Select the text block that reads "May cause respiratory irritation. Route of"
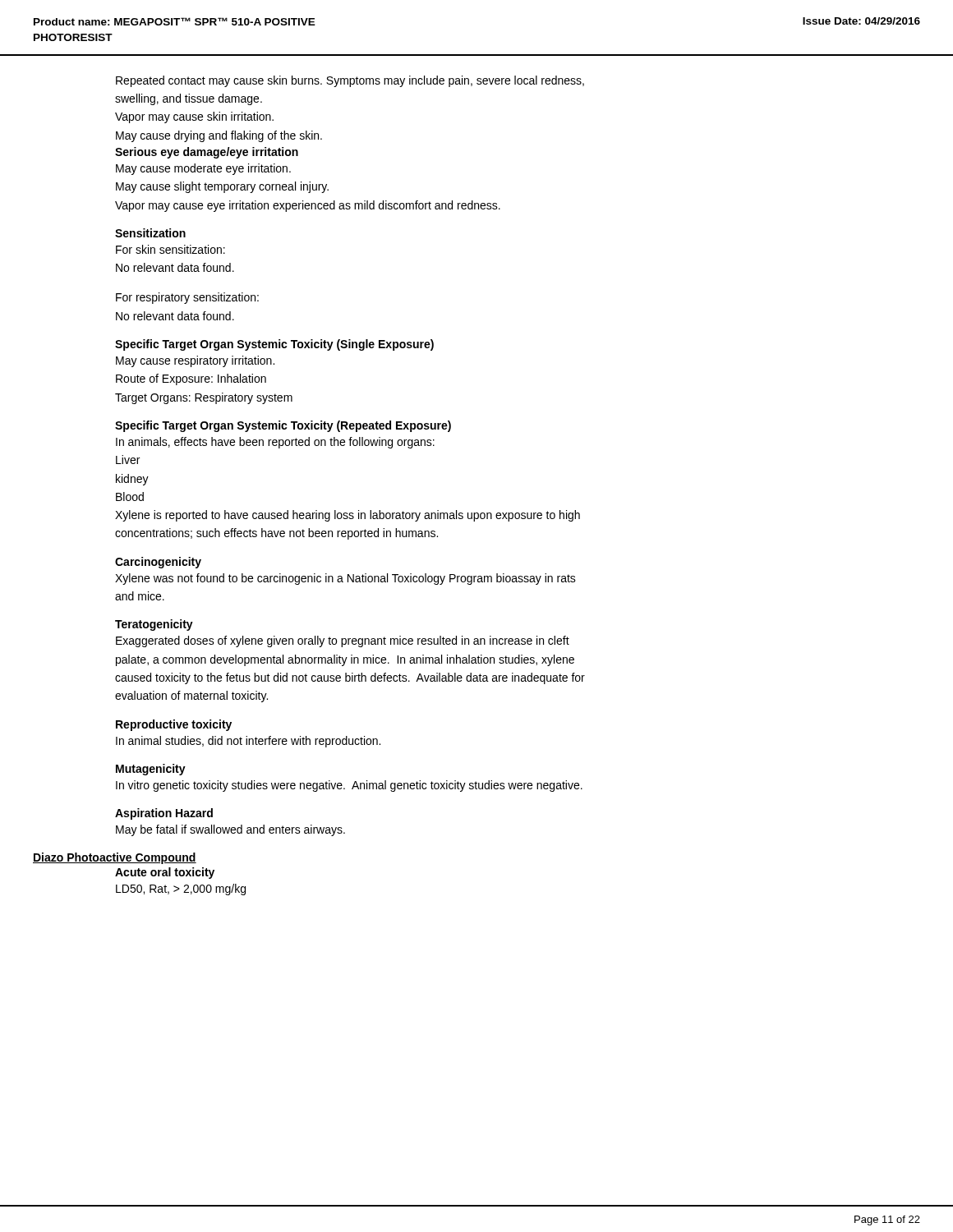 [195, 361]
